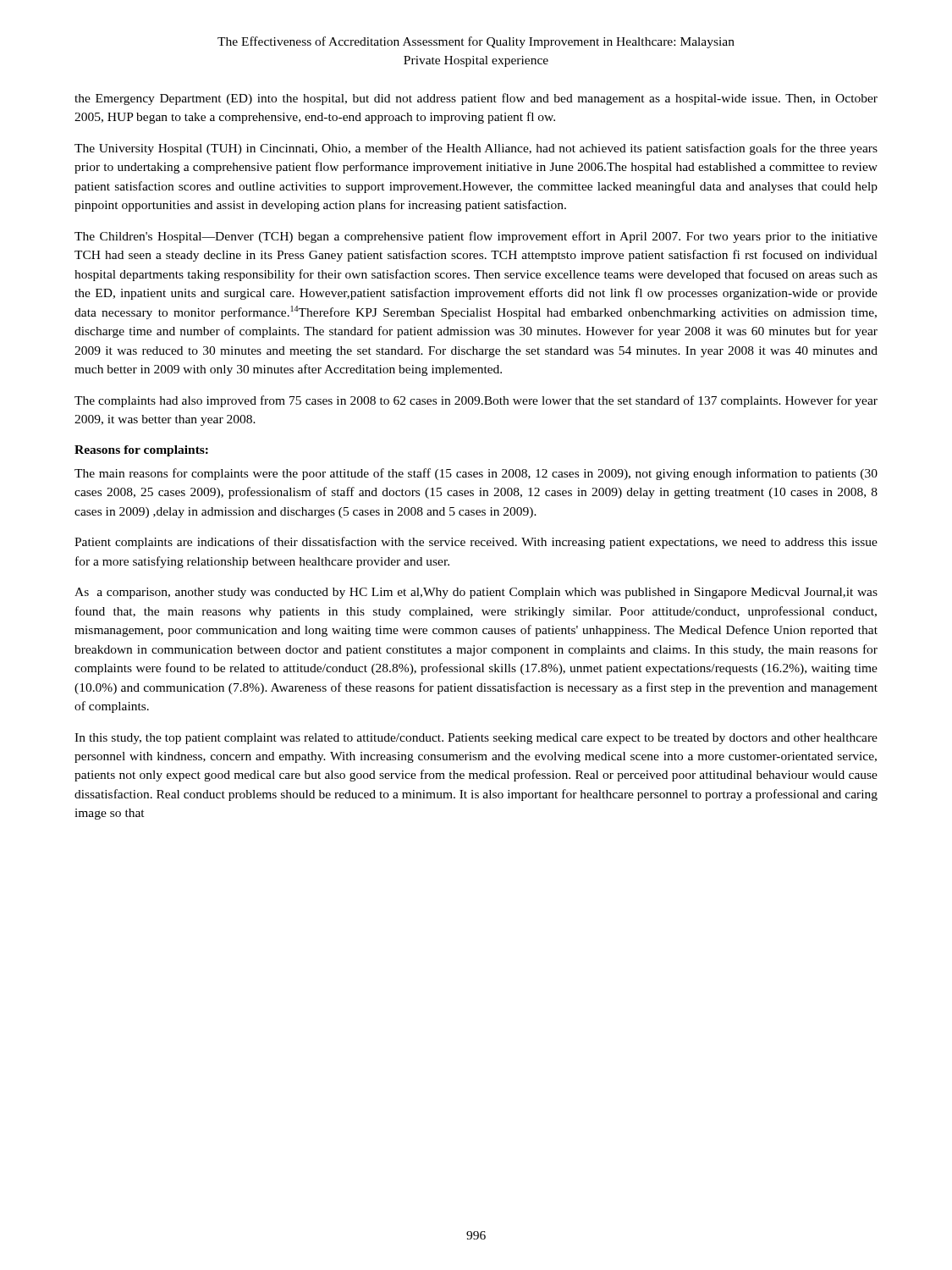Click on the text block that says "Patient complaints are indications of their dissatisfaction"

(x=476, y=551)
